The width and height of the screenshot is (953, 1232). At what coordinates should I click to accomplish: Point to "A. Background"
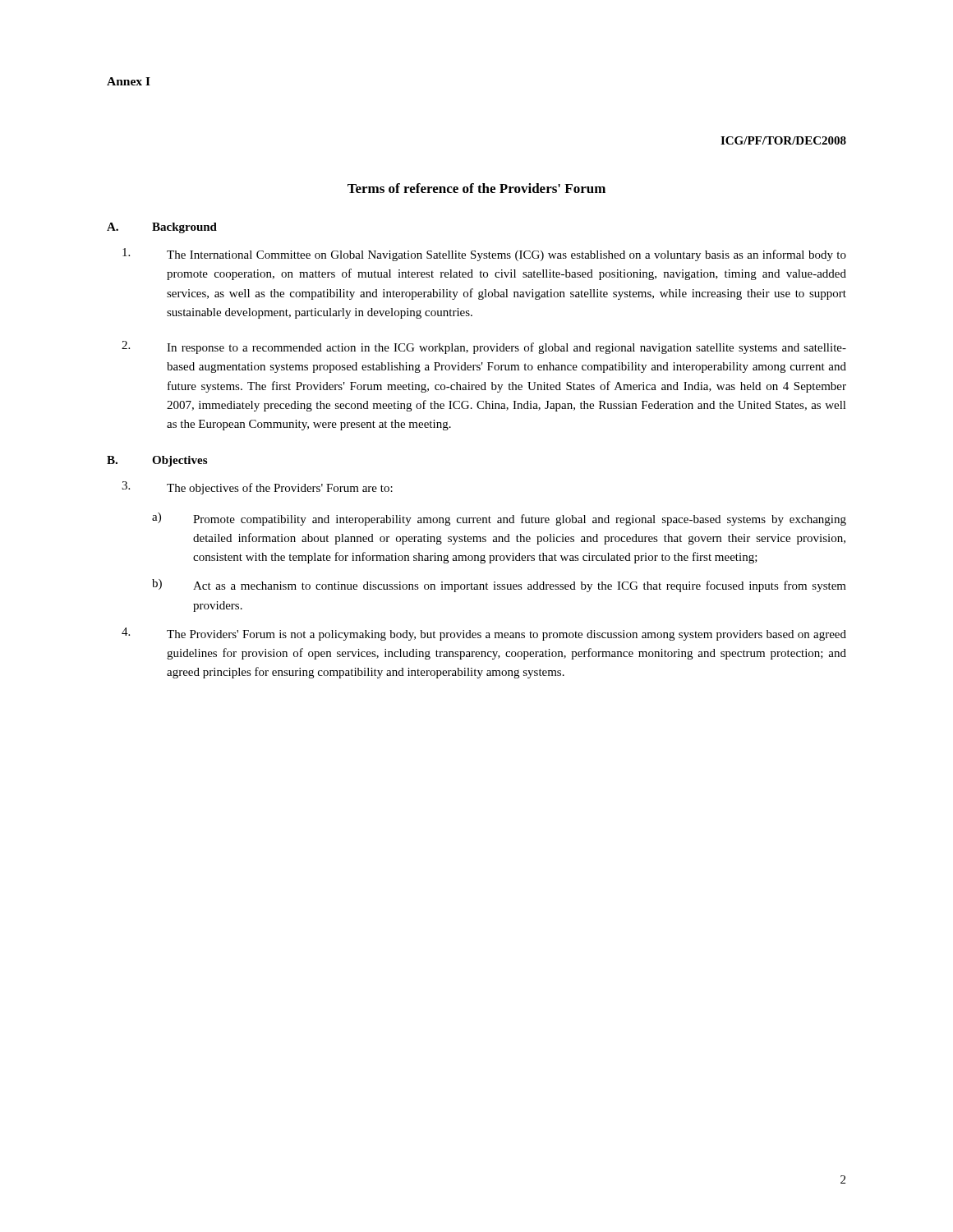point(162,227)
